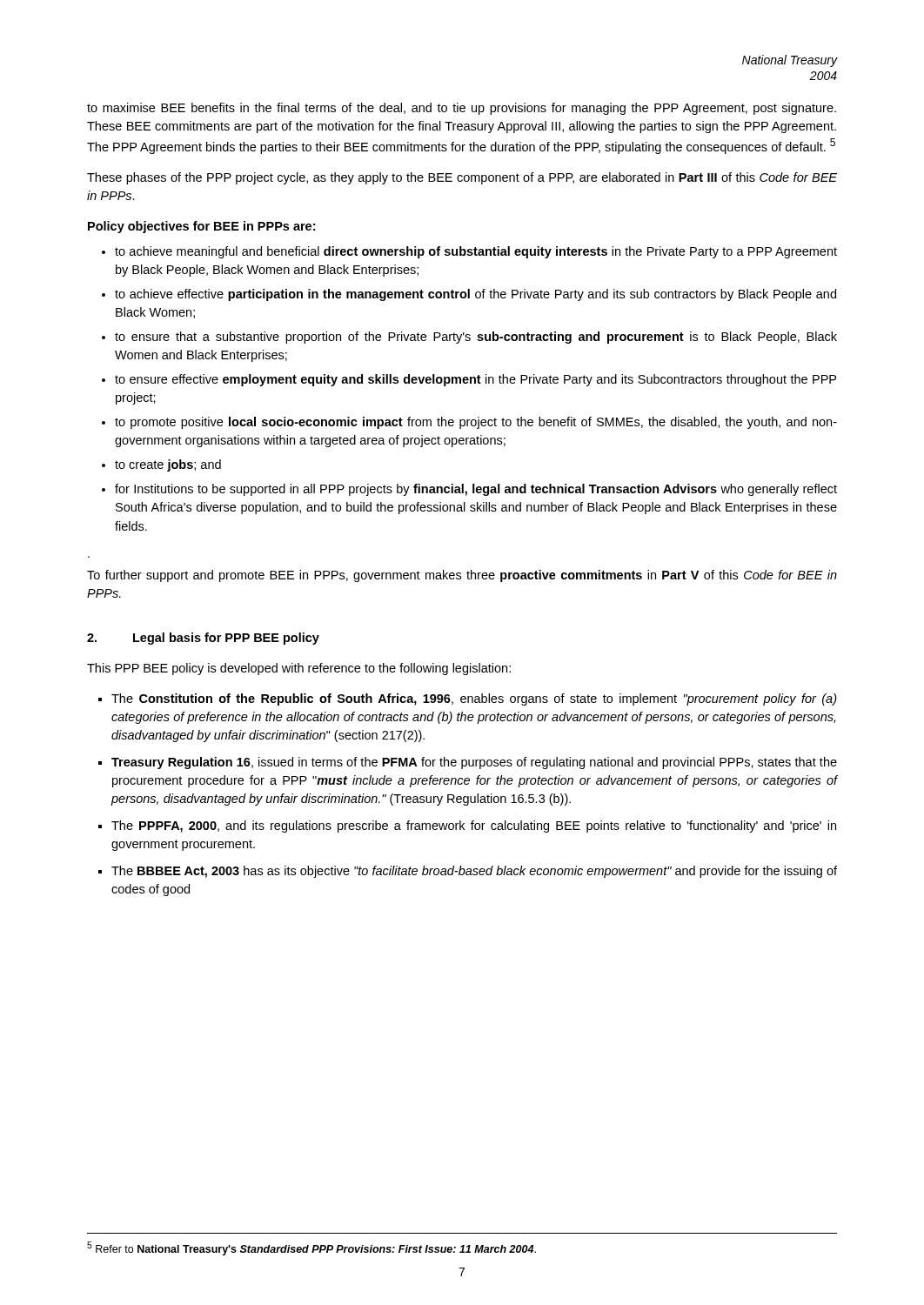
Task: Find the list item containing "to achieve meaningful"
Action: pyautogui.click(x=476, y=261)
